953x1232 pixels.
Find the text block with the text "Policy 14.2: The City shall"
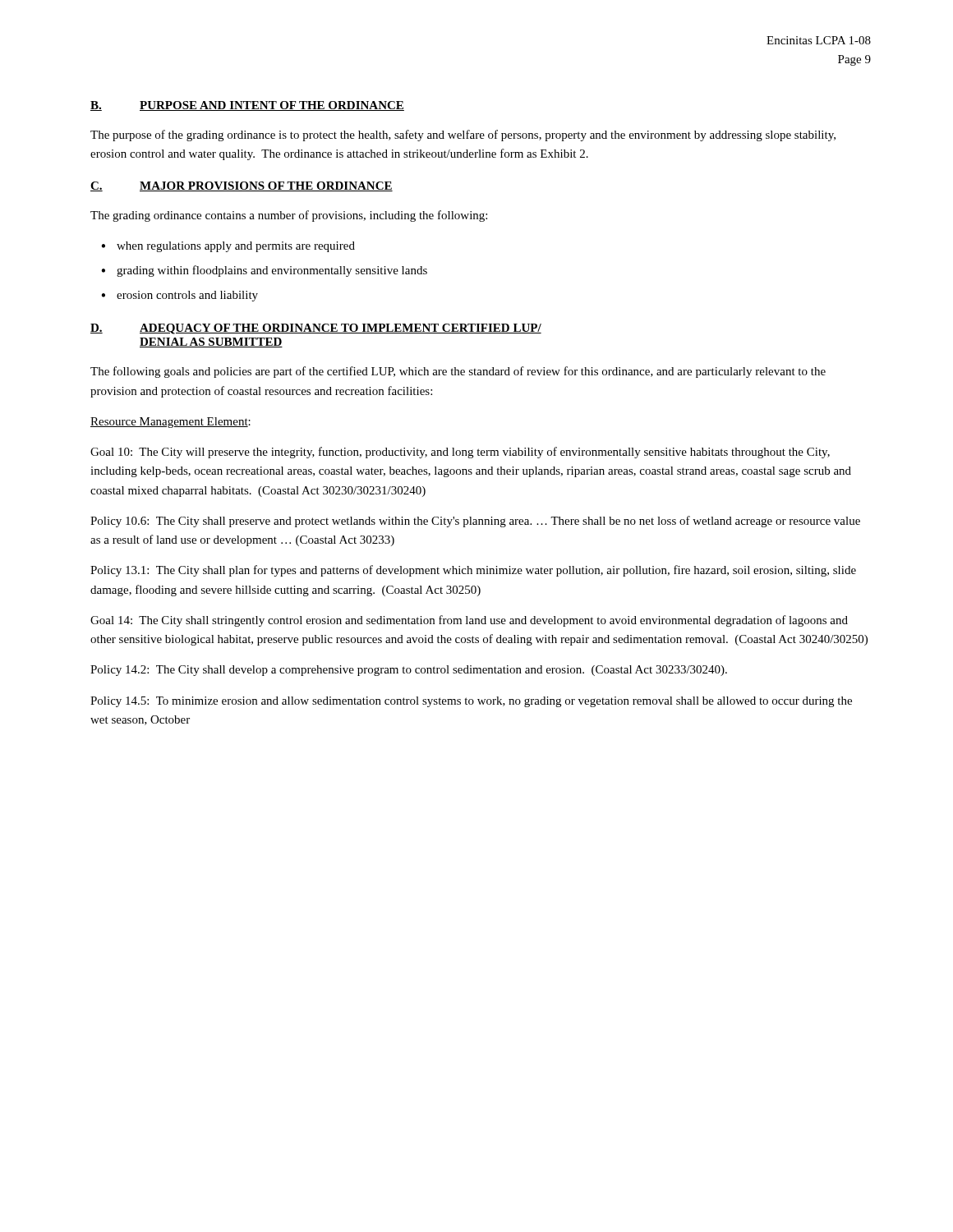(409, 670)
